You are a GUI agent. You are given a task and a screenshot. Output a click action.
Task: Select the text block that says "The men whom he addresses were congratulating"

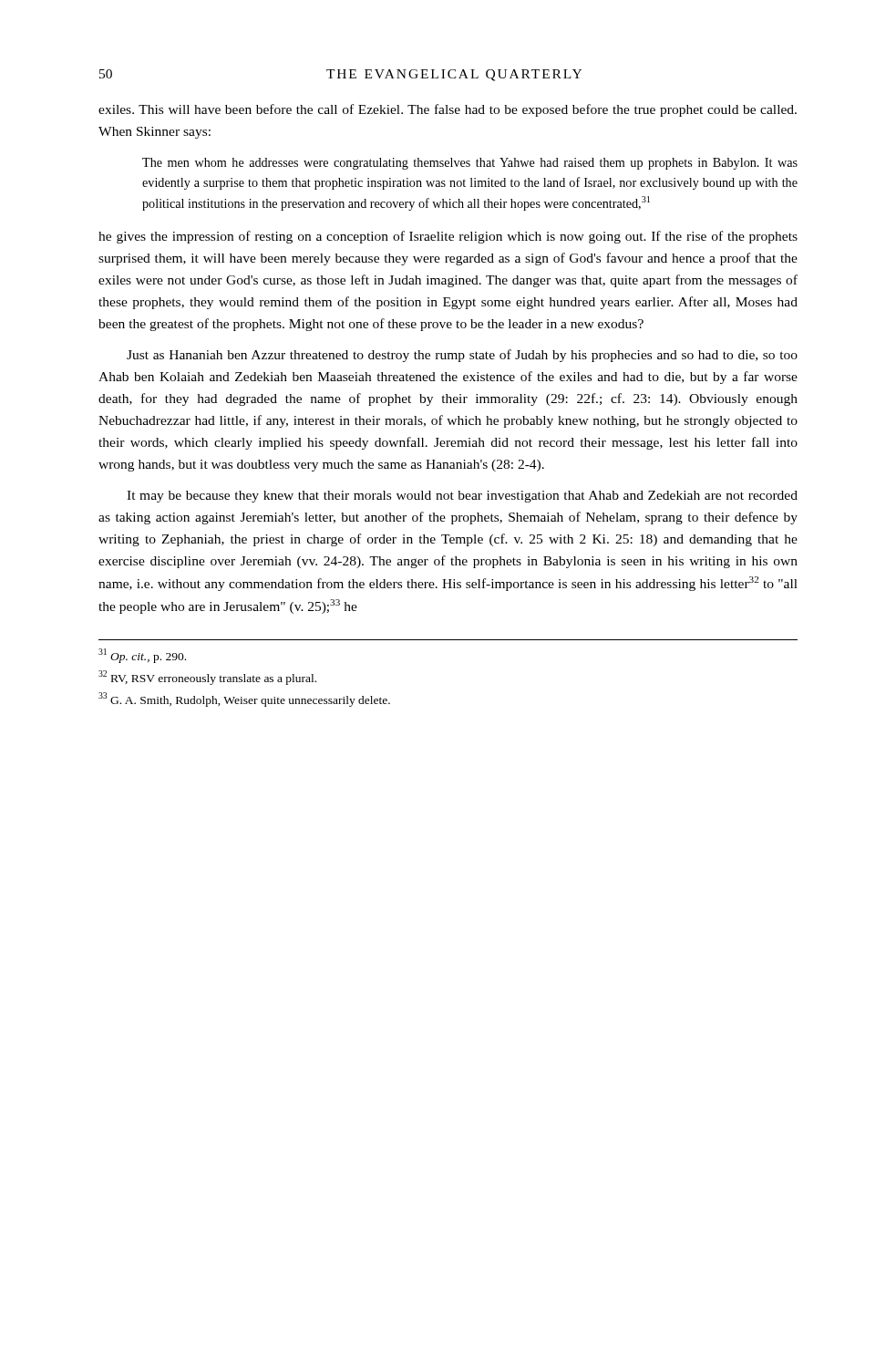point(470,183)
